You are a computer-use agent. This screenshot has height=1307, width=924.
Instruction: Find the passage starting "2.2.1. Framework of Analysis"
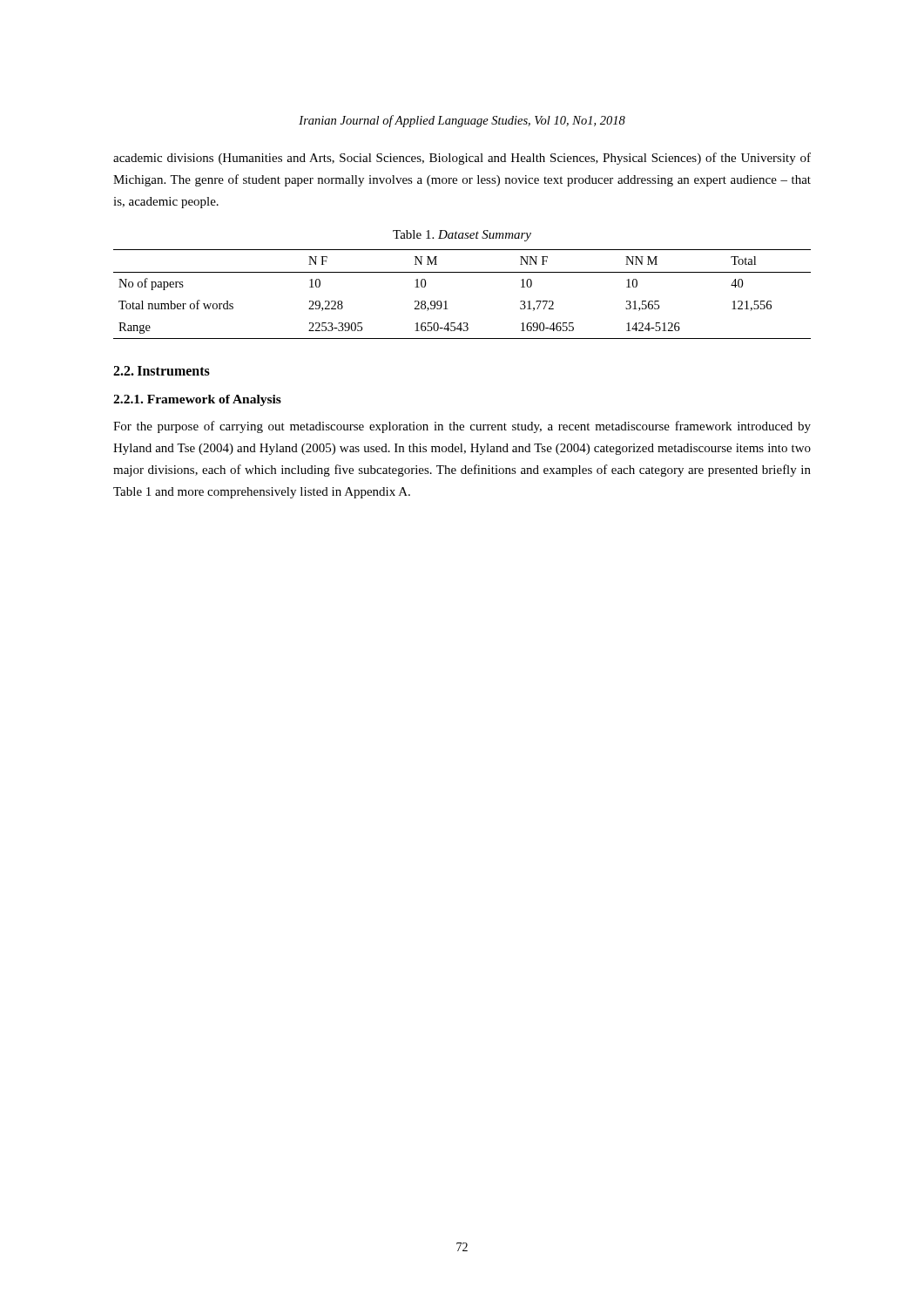tap(197, 399)
